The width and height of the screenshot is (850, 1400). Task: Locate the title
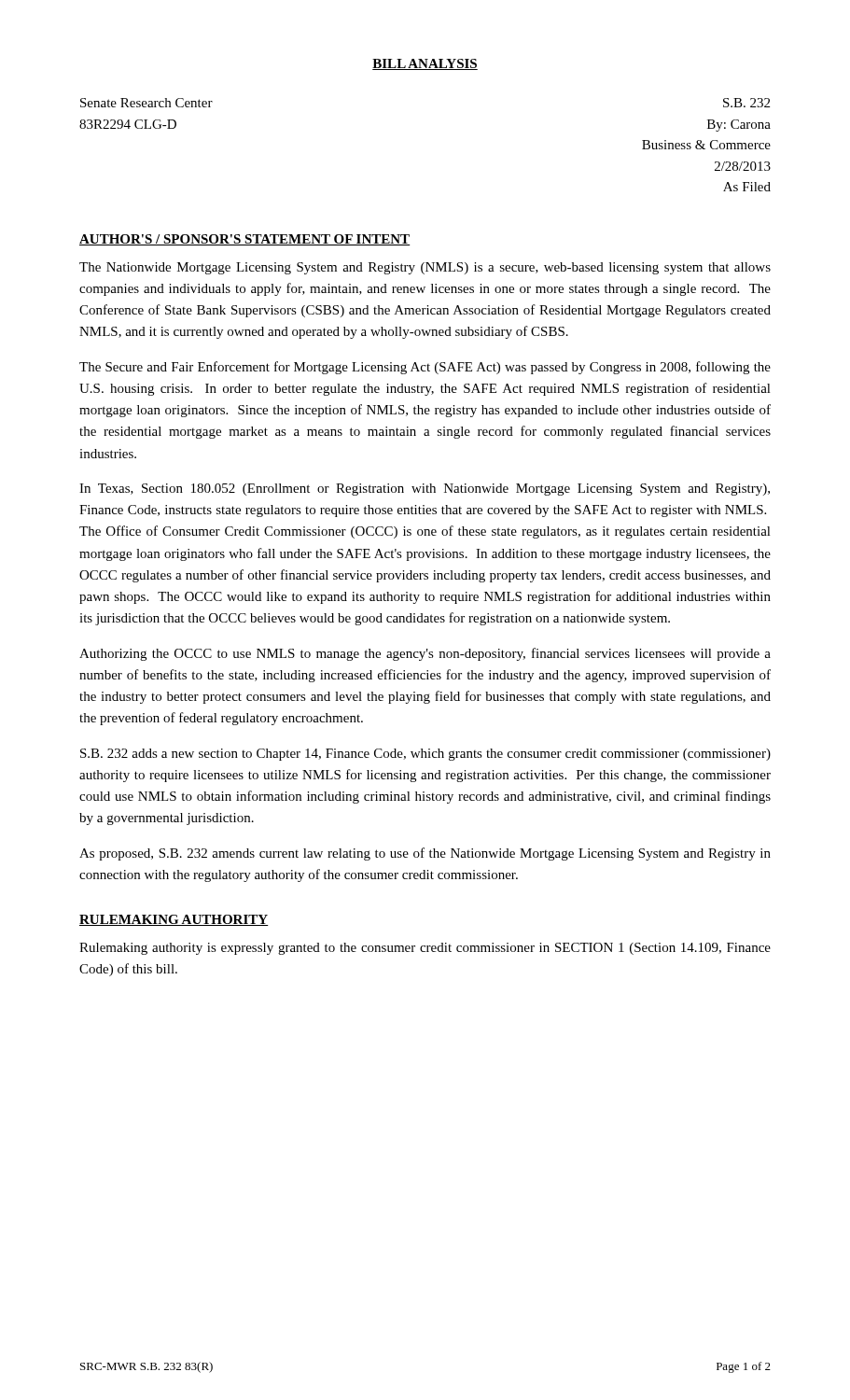pos(425,63)
